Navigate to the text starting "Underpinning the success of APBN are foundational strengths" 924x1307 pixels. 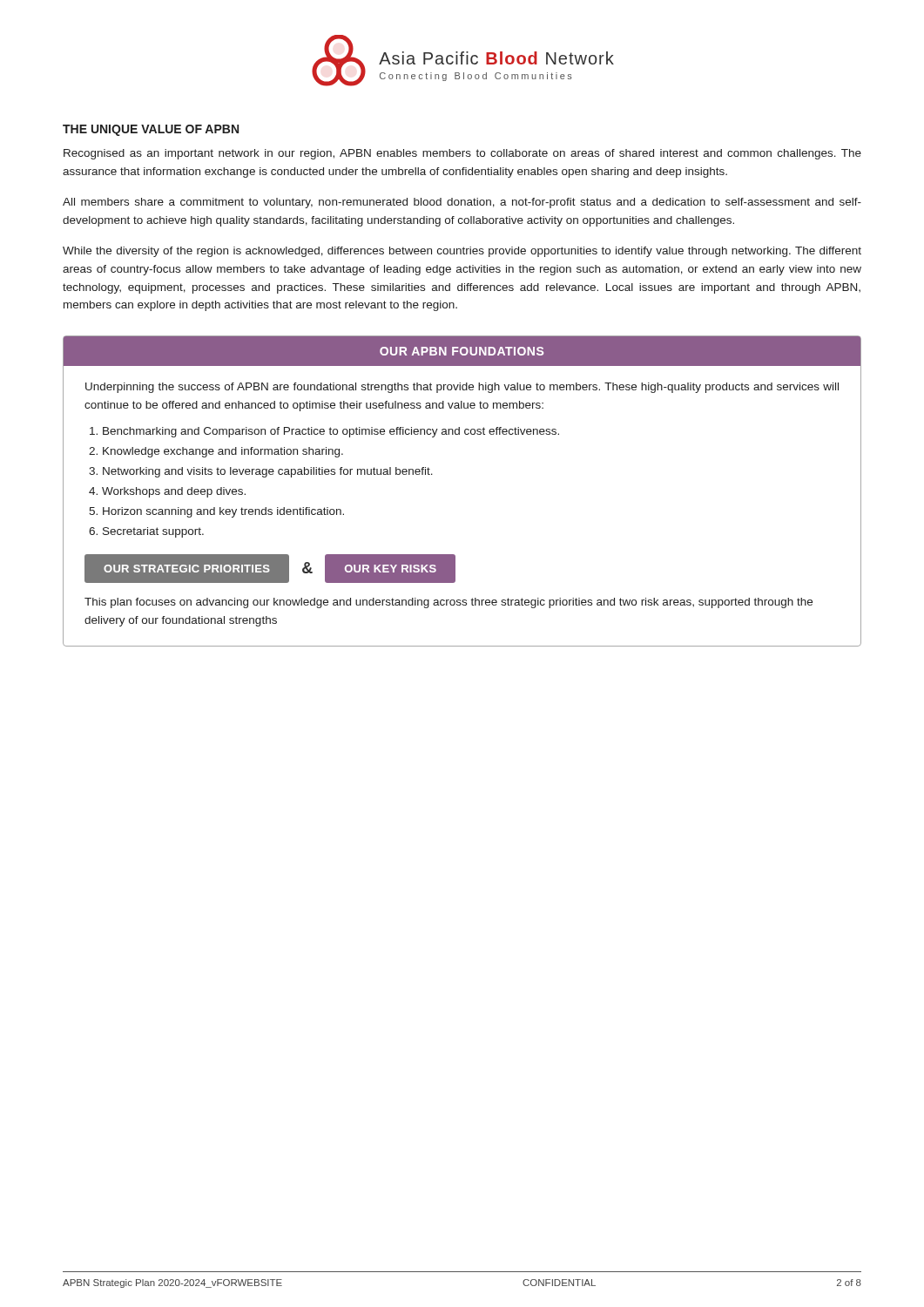[x=462, y=396]
